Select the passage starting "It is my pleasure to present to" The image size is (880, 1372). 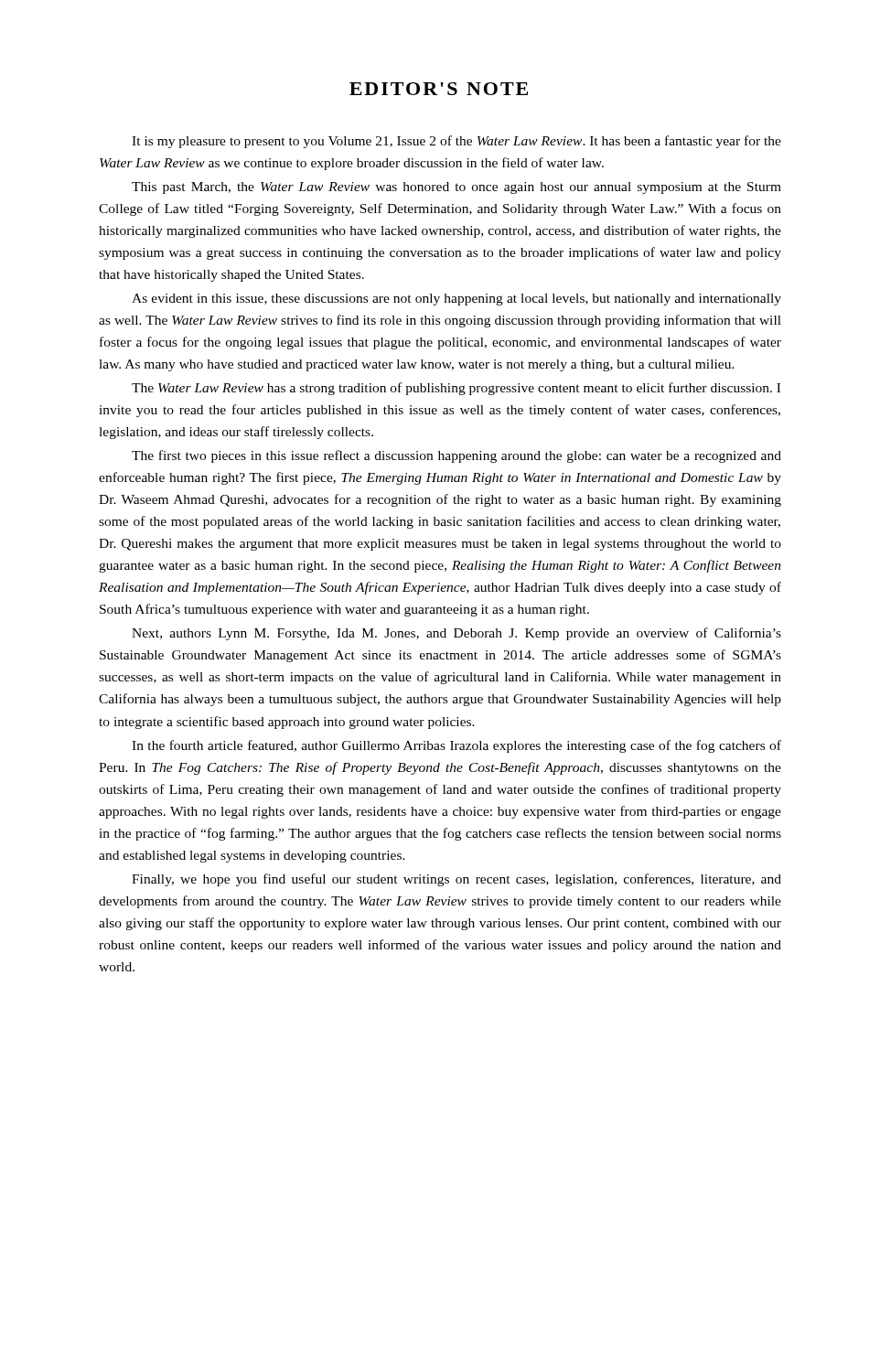point(440,152)
